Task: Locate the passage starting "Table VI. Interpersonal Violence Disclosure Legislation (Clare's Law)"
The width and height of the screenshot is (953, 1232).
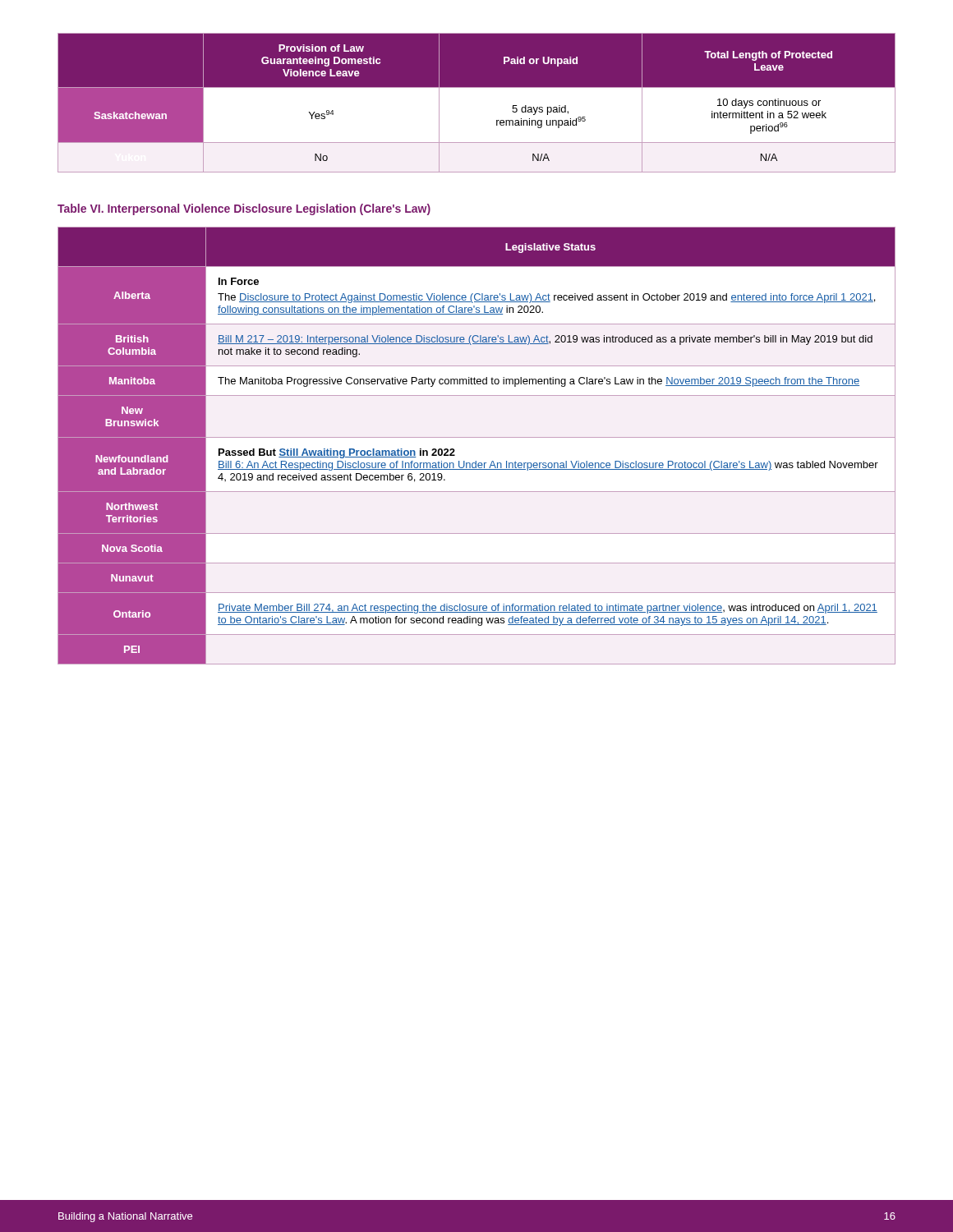Action: [244, 209]
